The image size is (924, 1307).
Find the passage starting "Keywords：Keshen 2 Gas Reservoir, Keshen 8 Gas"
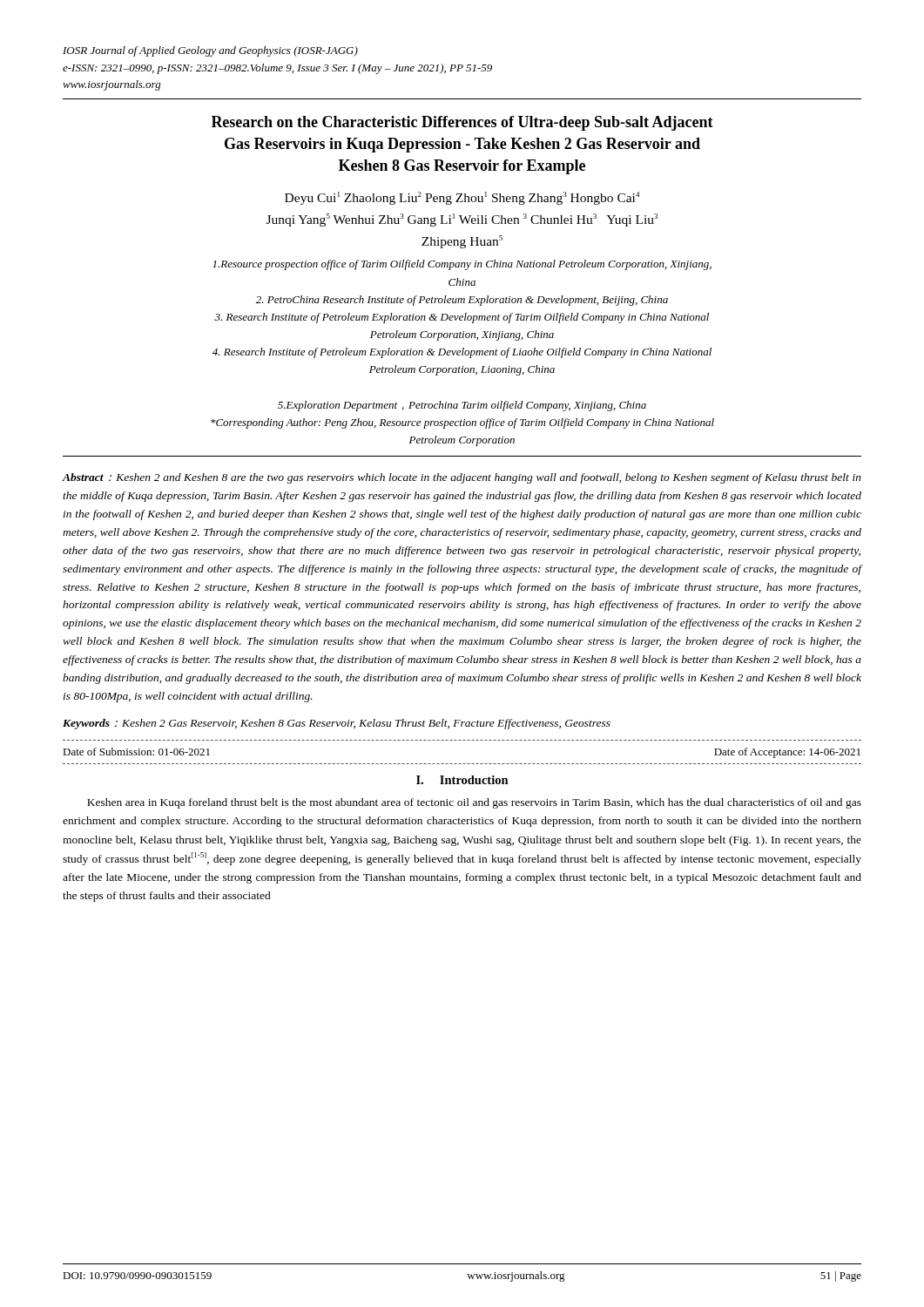coord(337,723)
